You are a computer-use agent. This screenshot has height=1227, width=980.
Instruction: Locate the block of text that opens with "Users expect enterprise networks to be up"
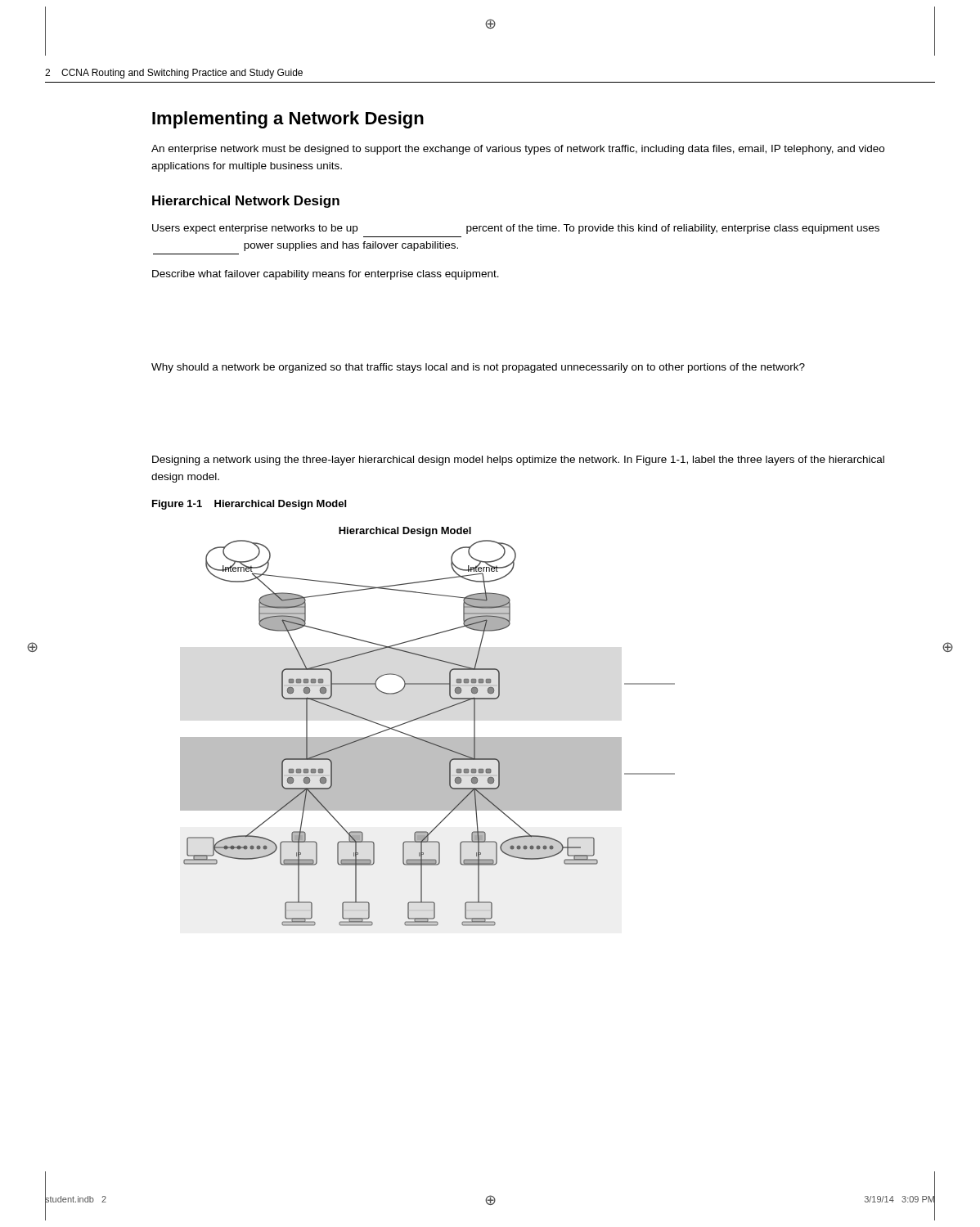pos(521,237)
